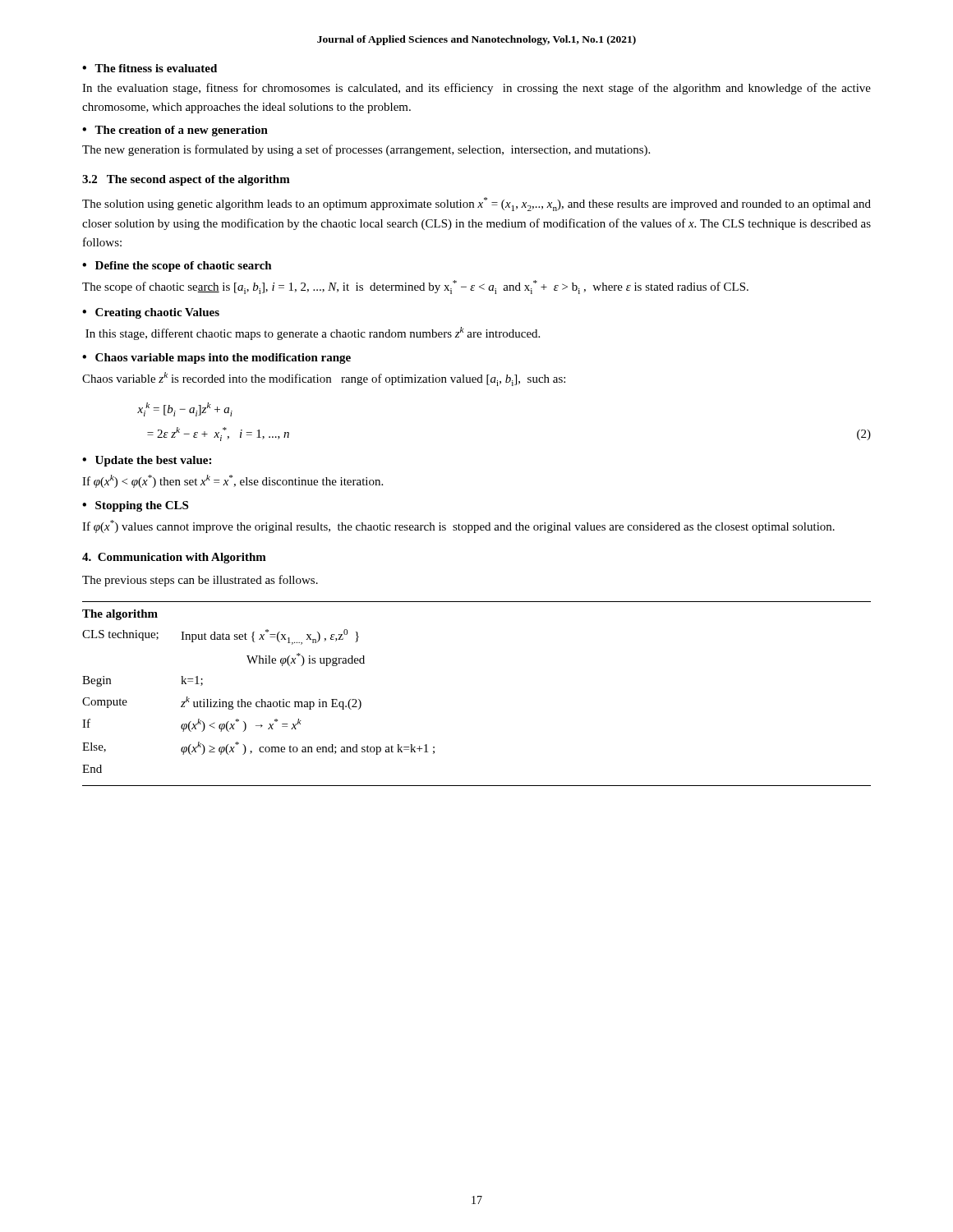Click on the element starting "The scope of"

click(416, 287)
